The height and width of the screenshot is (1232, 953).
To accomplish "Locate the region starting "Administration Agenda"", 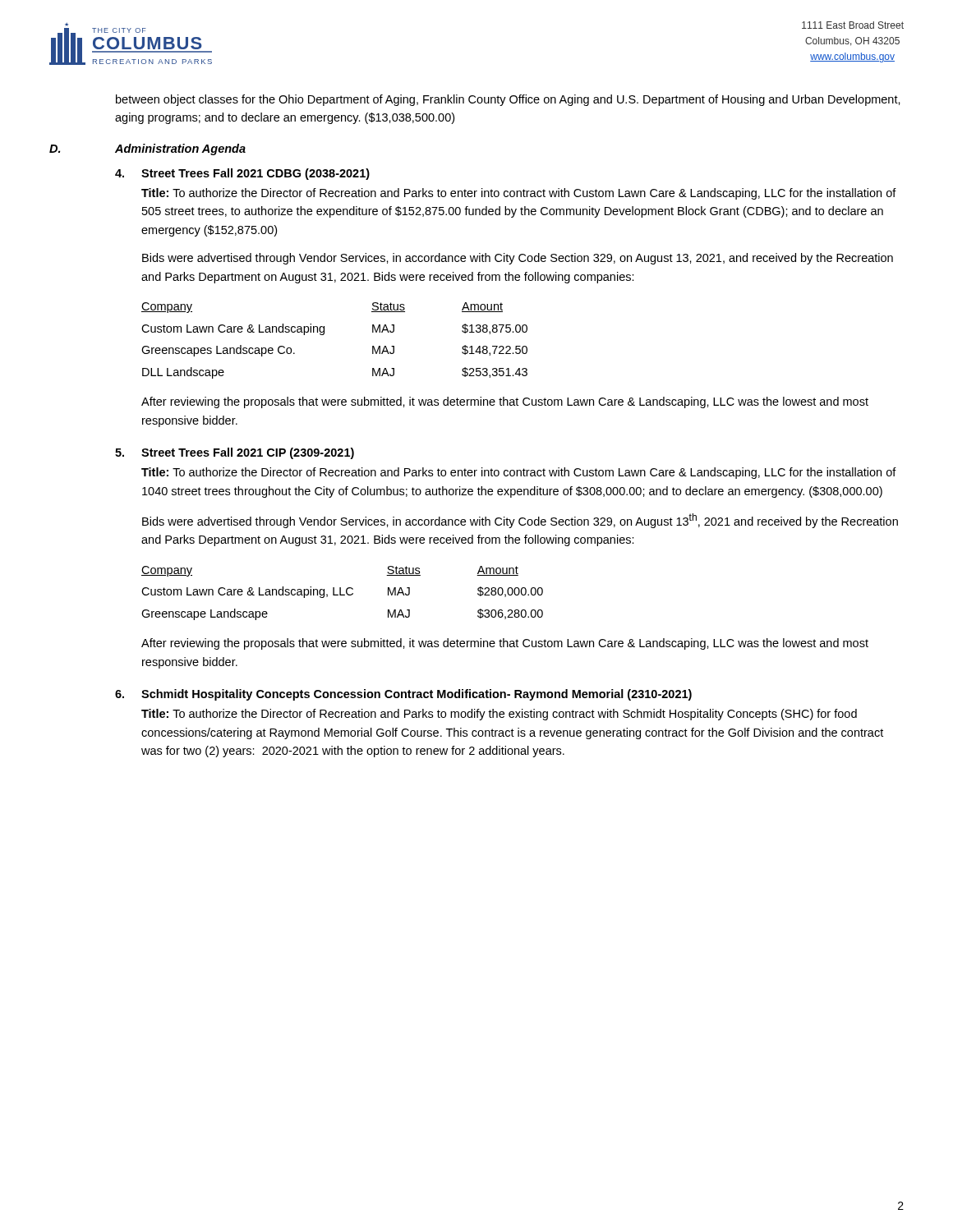I will [180, 149].
